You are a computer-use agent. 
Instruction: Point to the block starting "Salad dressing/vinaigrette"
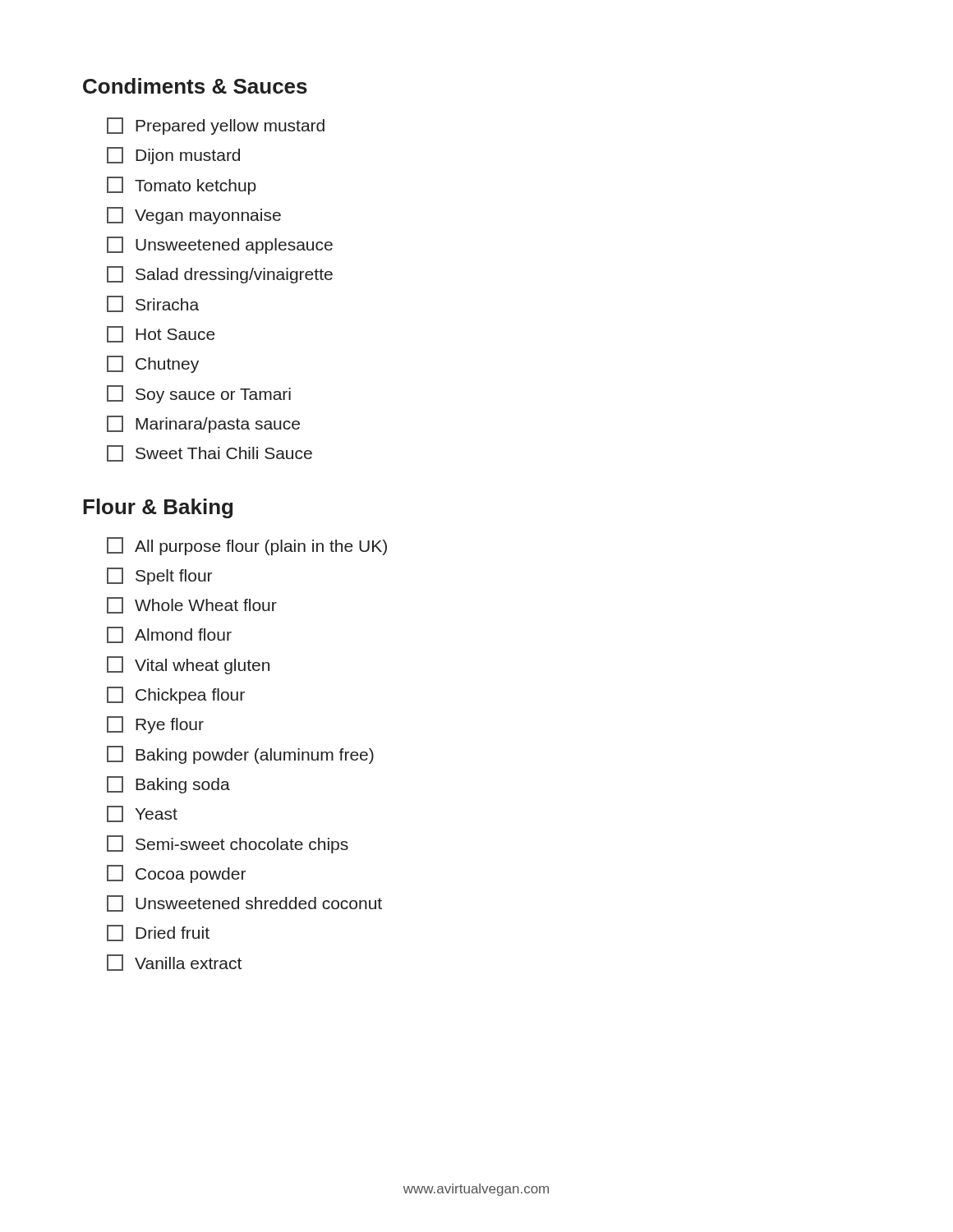pyautogui.click(x=220, y=274)
